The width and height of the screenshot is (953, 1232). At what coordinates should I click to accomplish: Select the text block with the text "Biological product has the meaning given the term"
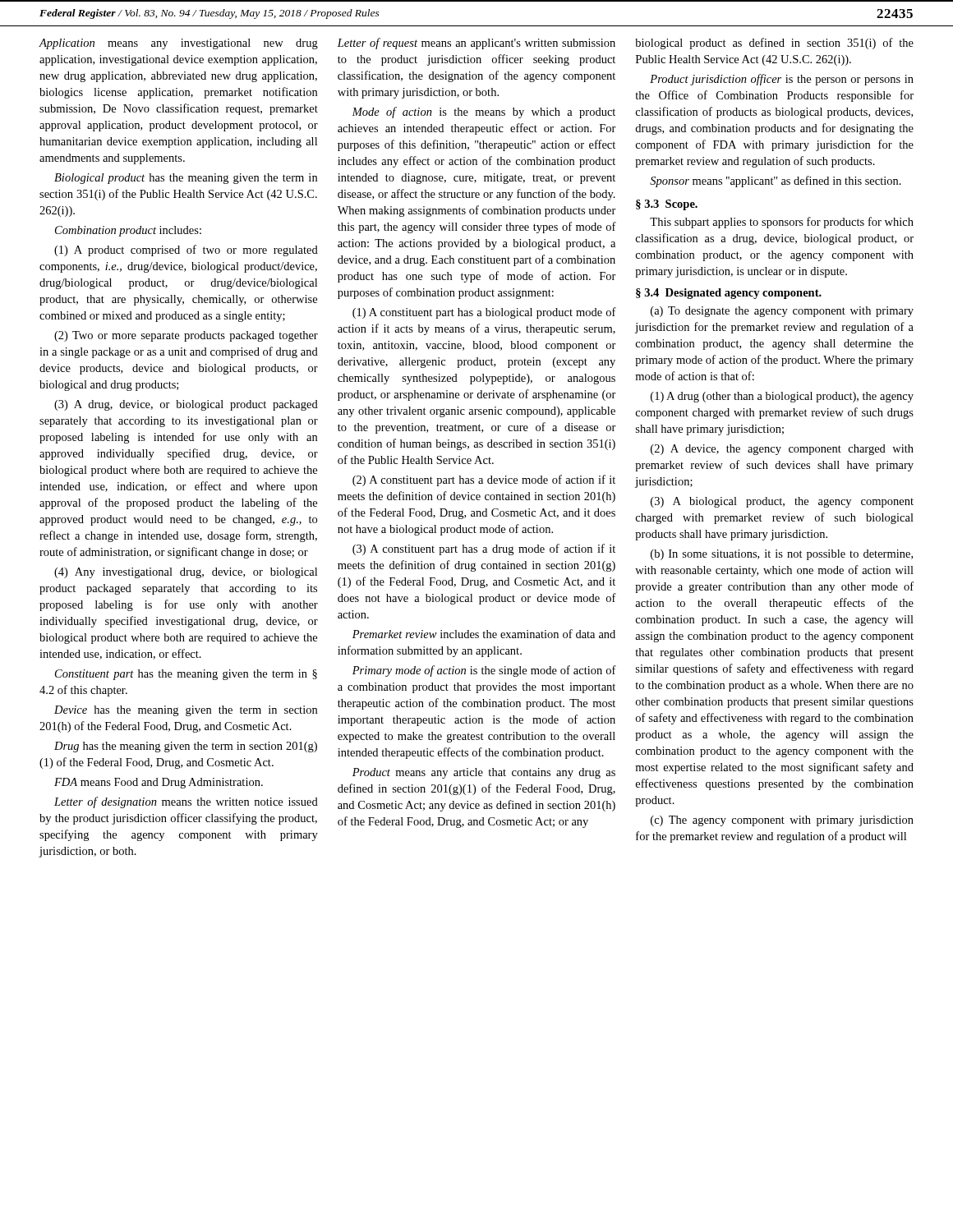(x=179, y=194)
